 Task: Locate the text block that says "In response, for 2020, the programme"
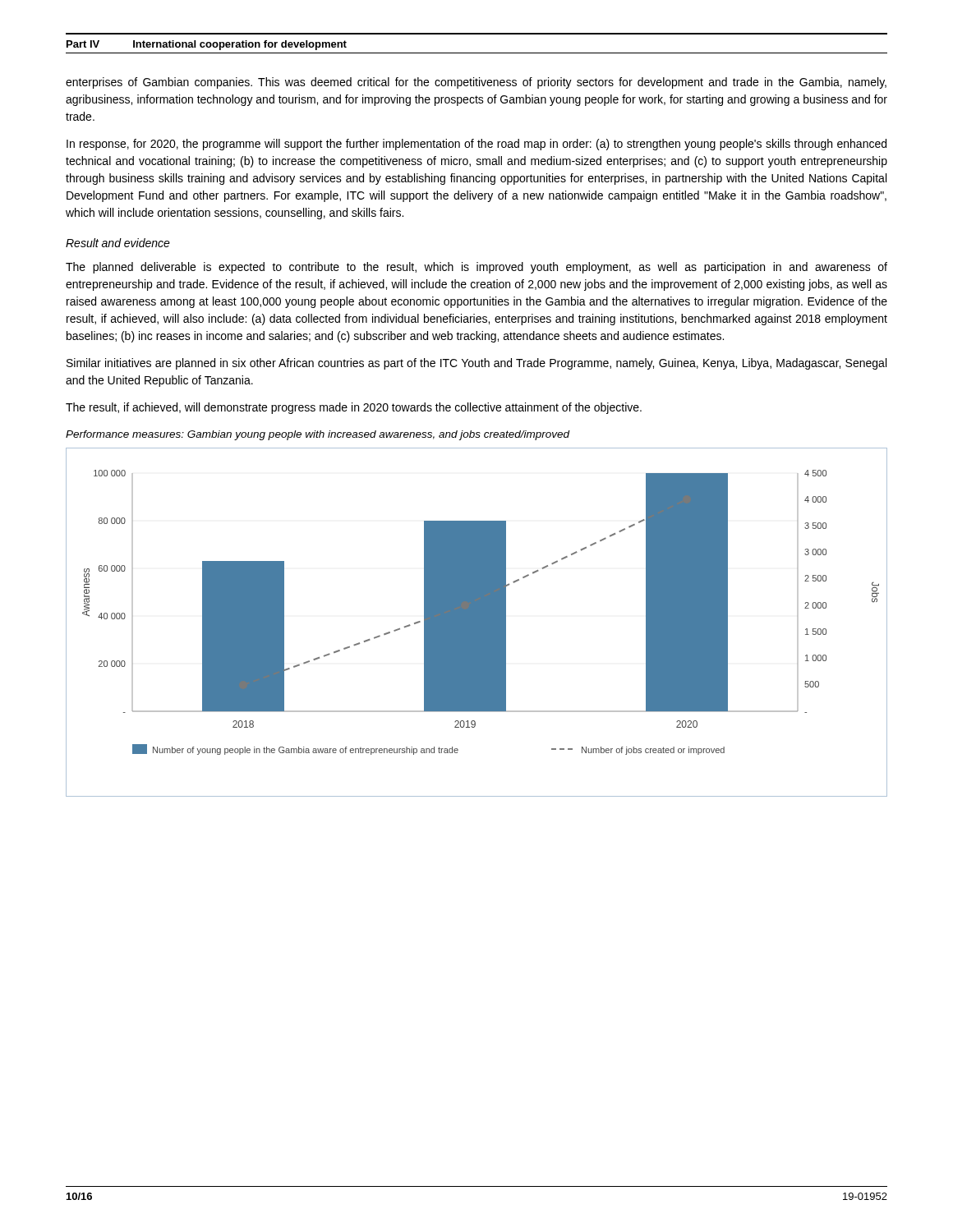coord(476,179)
